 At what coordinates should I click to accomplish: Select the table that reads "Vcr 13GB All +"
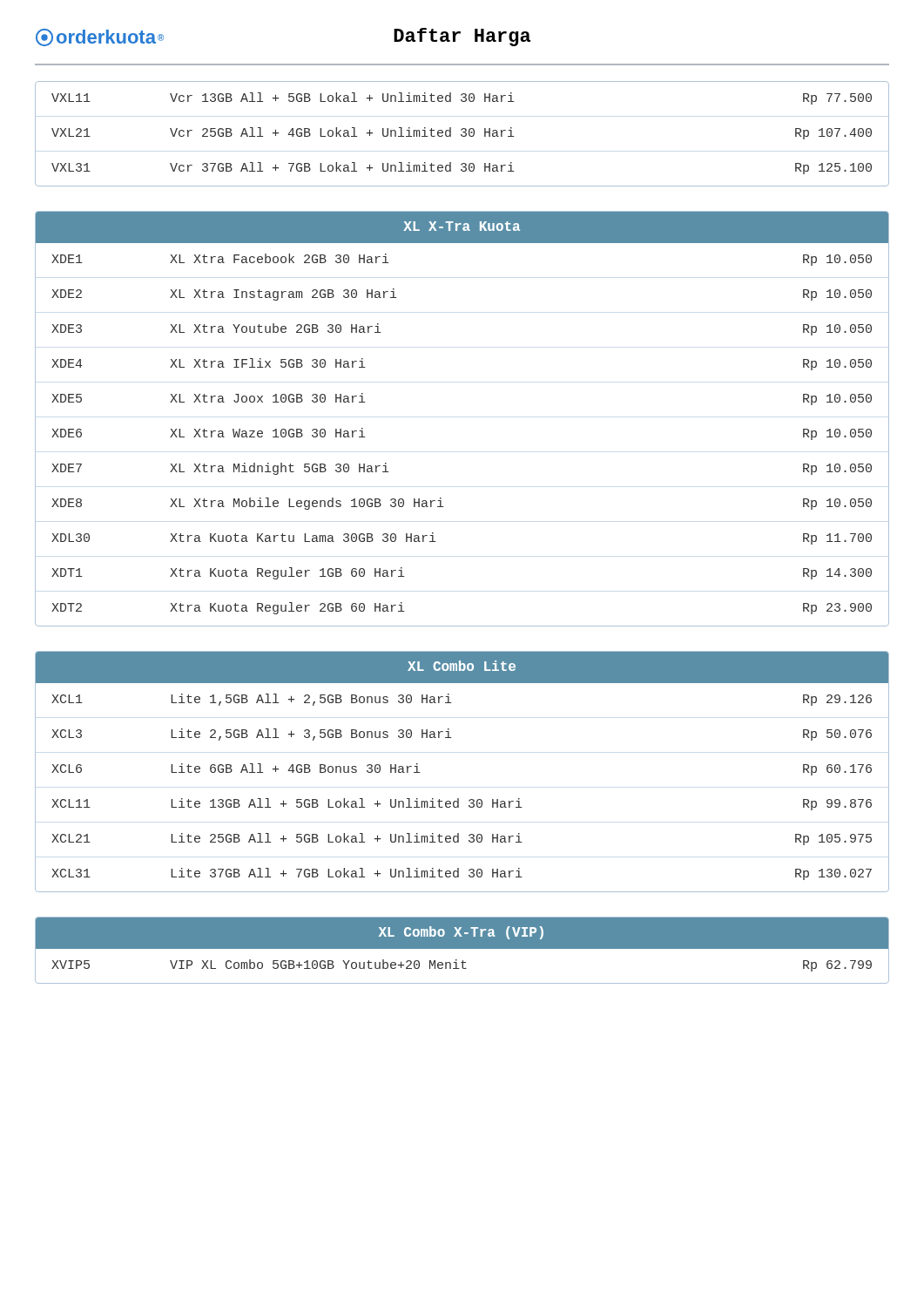pyautogui.click(x=462, y=134)
